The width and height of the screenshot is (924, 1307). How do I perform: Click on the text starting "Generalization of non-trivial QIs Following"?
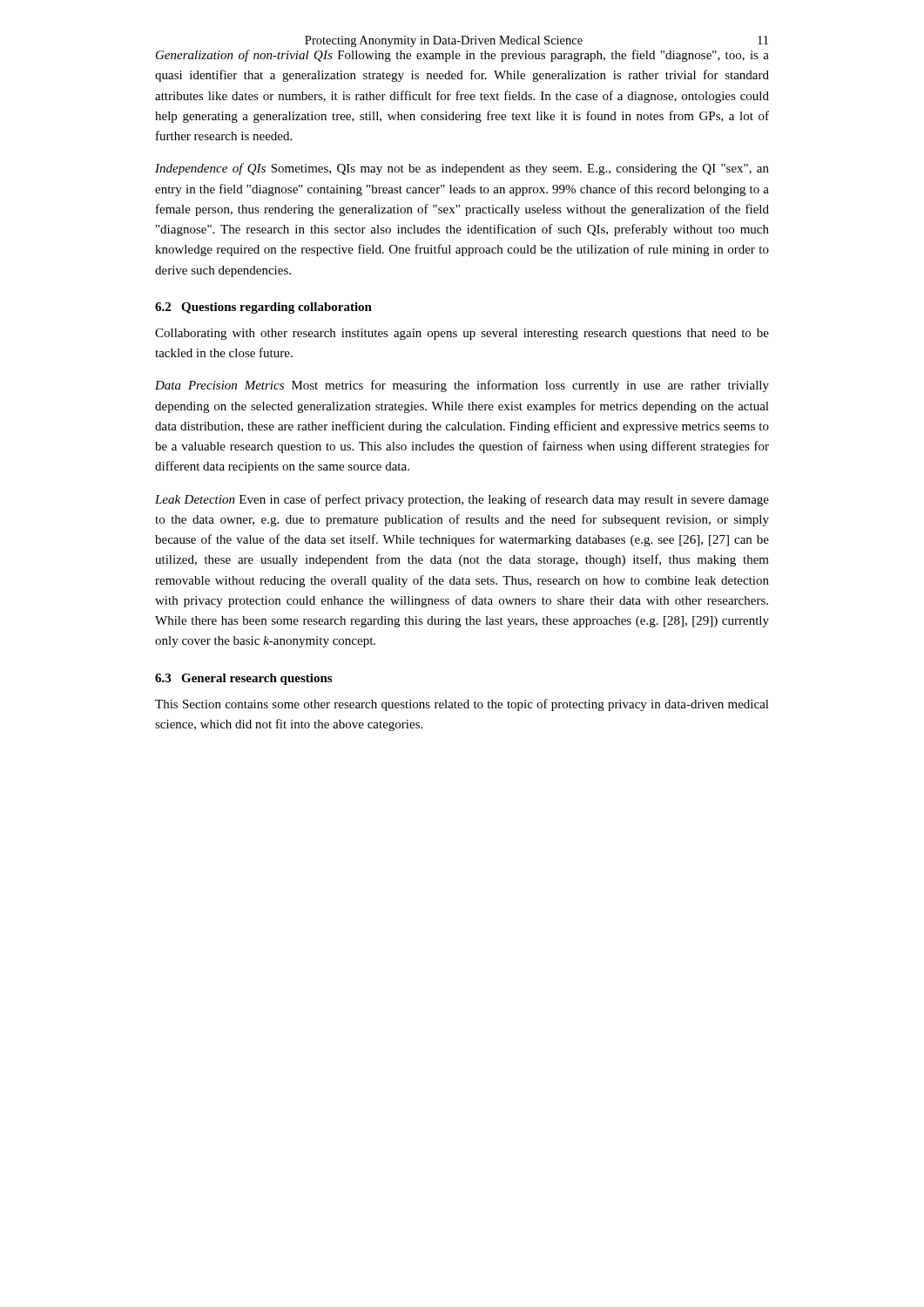(x=462, y=96)
